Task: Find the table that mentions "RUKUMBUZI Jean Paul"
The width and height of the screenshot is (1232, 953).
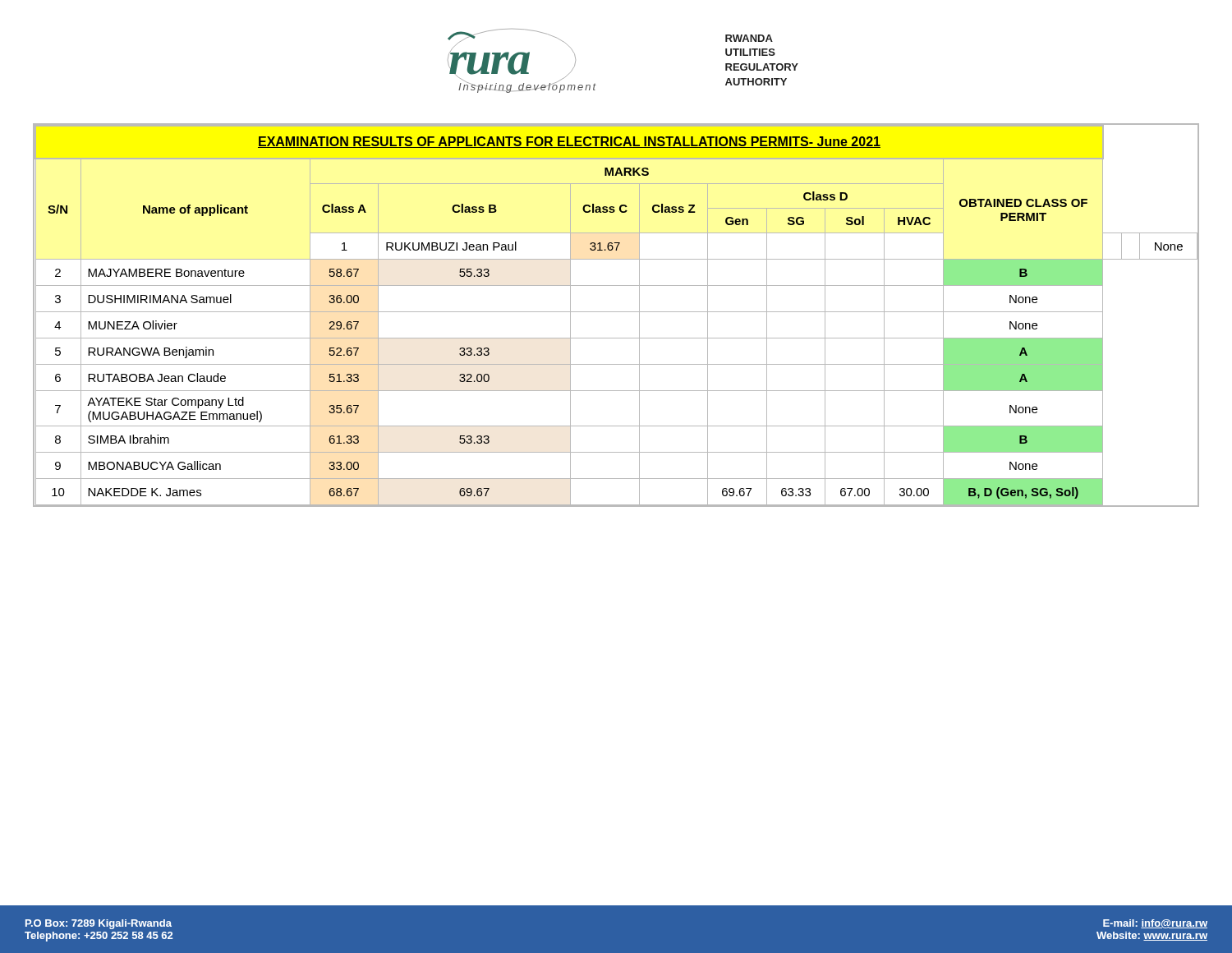Action: click(x=616, y=315)
